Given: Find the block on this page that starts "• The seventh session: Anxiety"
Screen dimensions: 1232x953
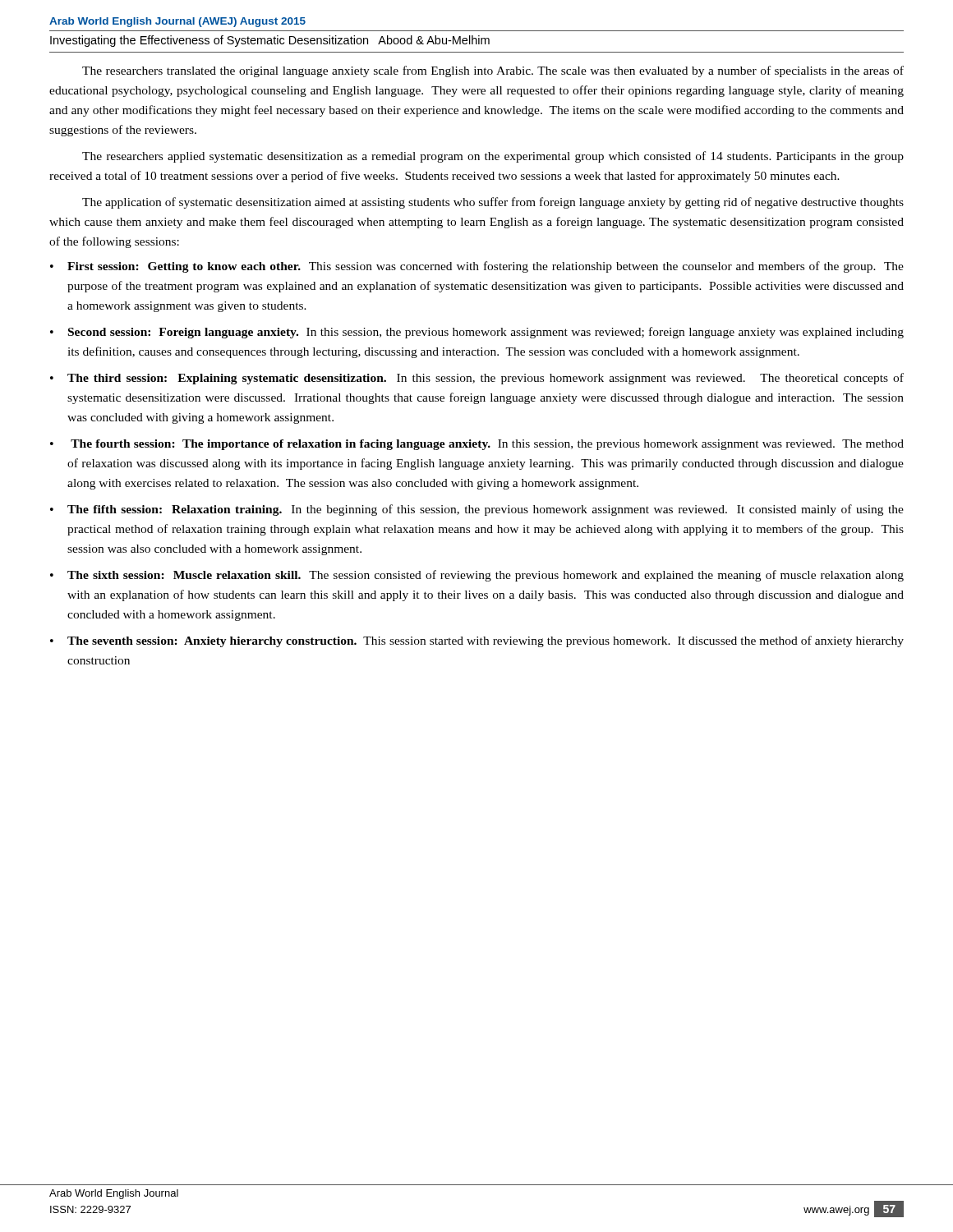Looking at the screenshot, I should 476,651.
